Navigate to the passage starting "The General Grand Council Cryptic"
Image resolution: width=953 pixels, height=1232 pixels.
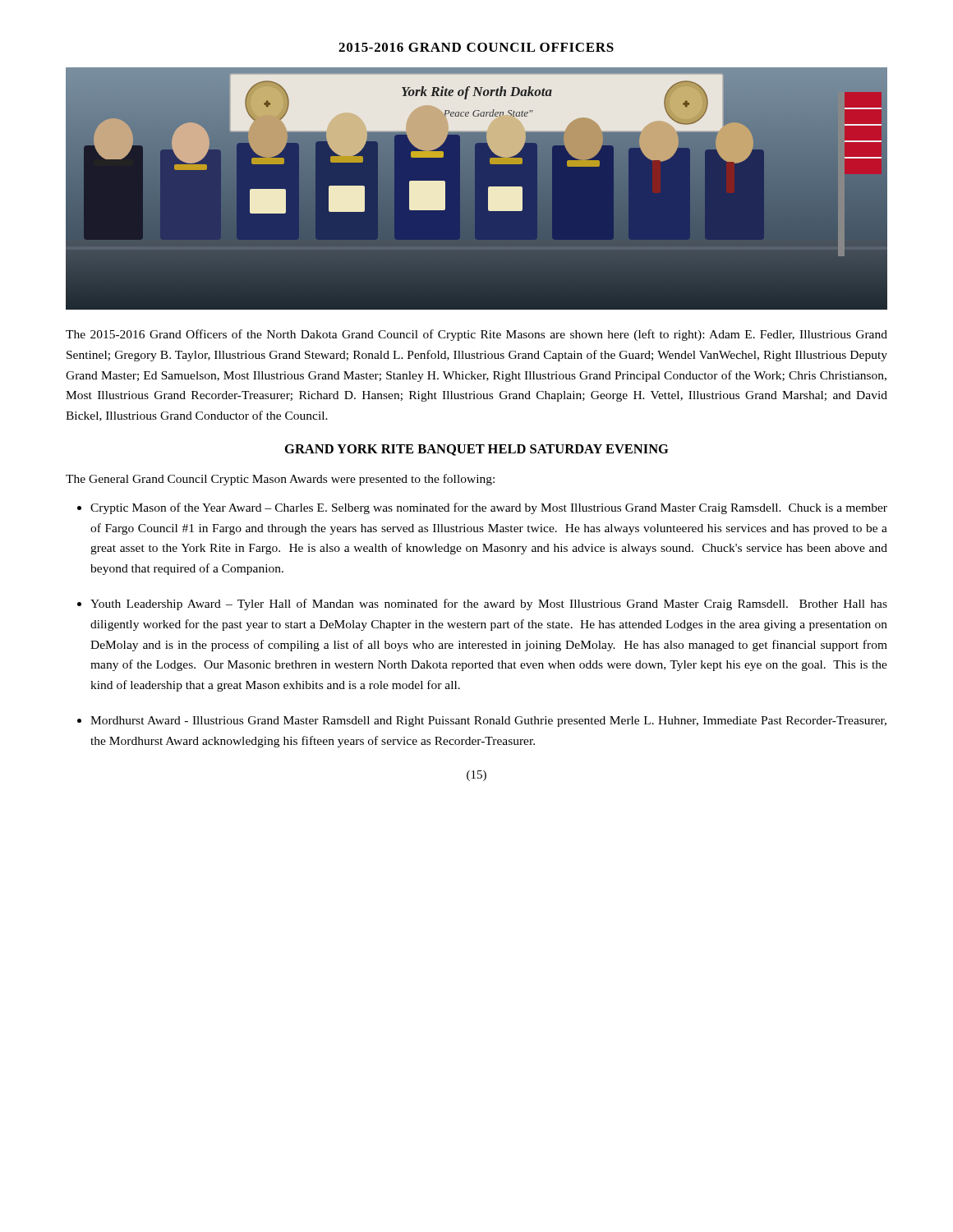[281, 478]
